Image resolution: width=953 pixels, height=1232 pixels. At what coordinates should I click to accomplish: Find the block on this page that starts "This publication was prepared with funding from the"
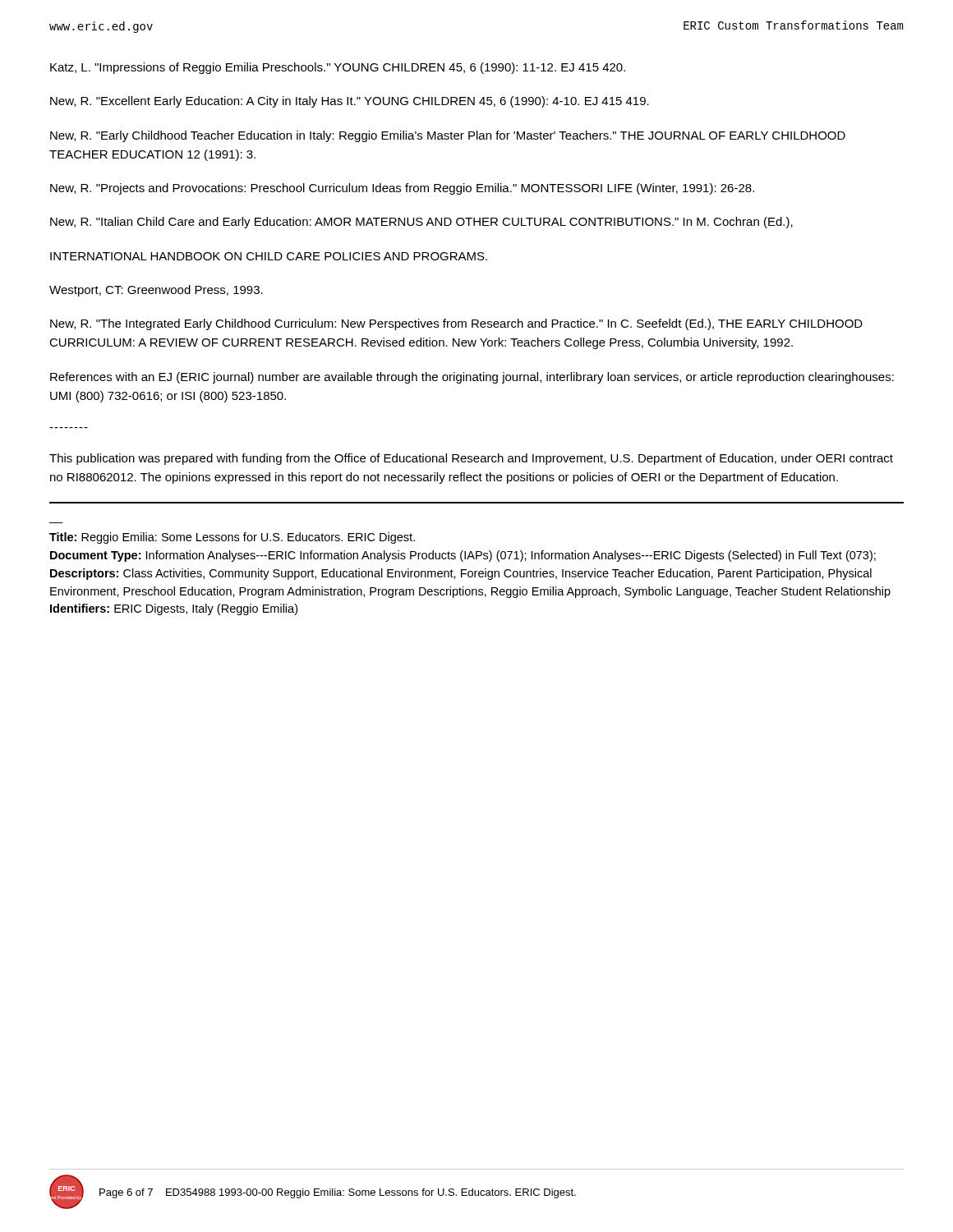tap(471, 467)
